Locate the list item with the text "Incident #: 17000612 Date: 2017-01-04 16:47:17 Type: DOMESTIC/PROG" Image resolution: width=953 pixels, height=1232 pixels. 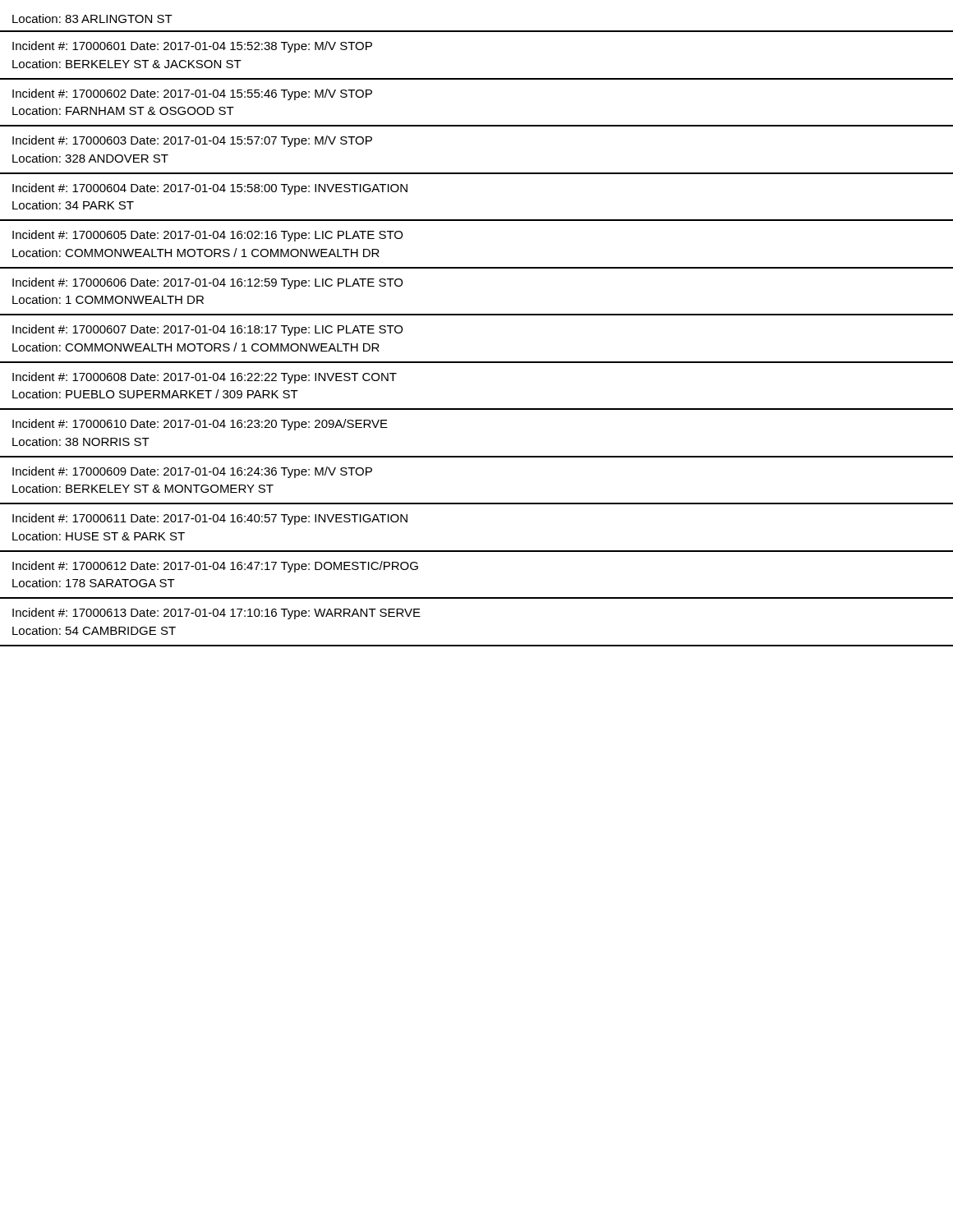215,574
